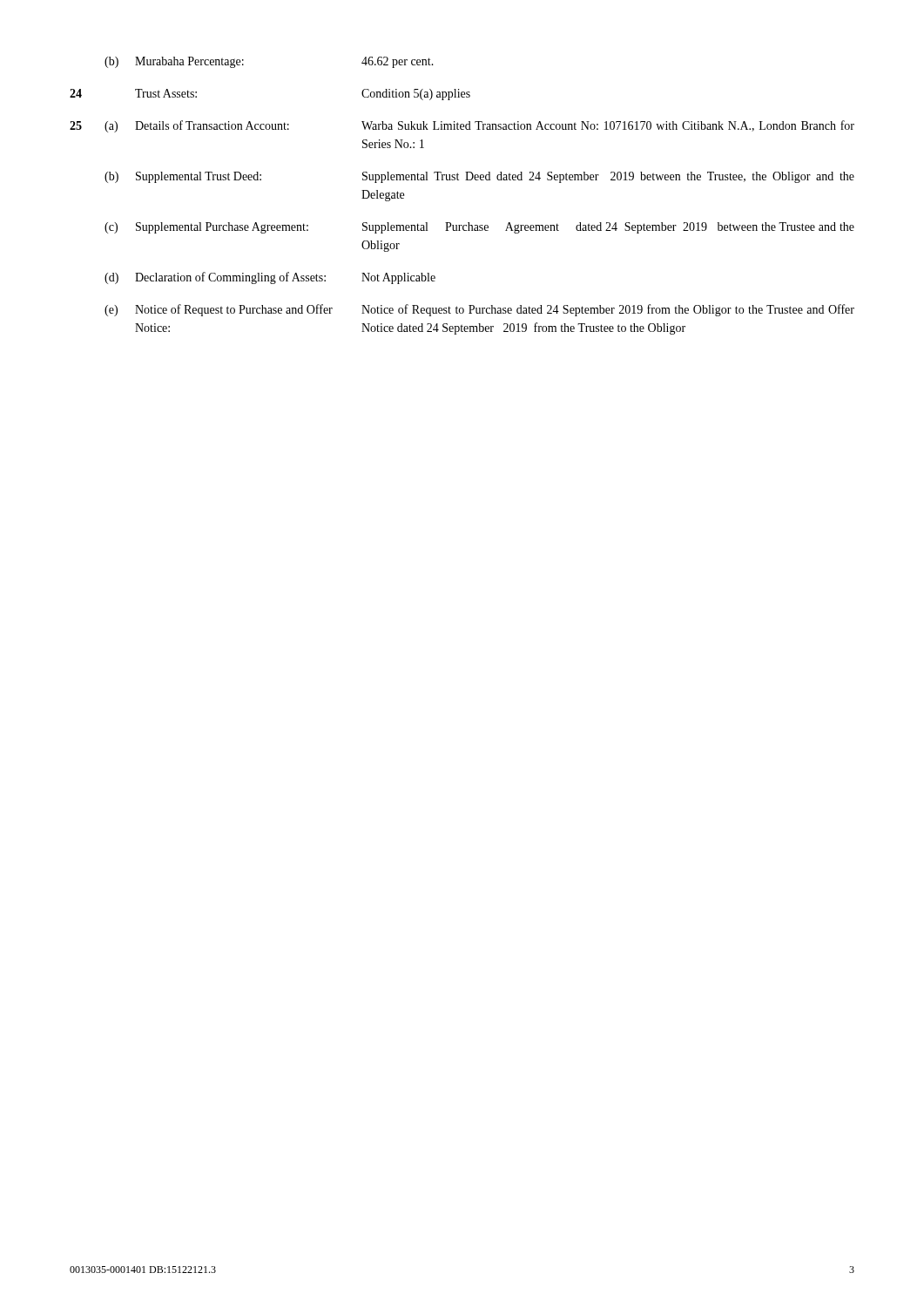Locate the block starting "Details of Transaction Account:"
Image resolution: width=924 pixels, height=1307 pixels.
click(x=212, y=126)
